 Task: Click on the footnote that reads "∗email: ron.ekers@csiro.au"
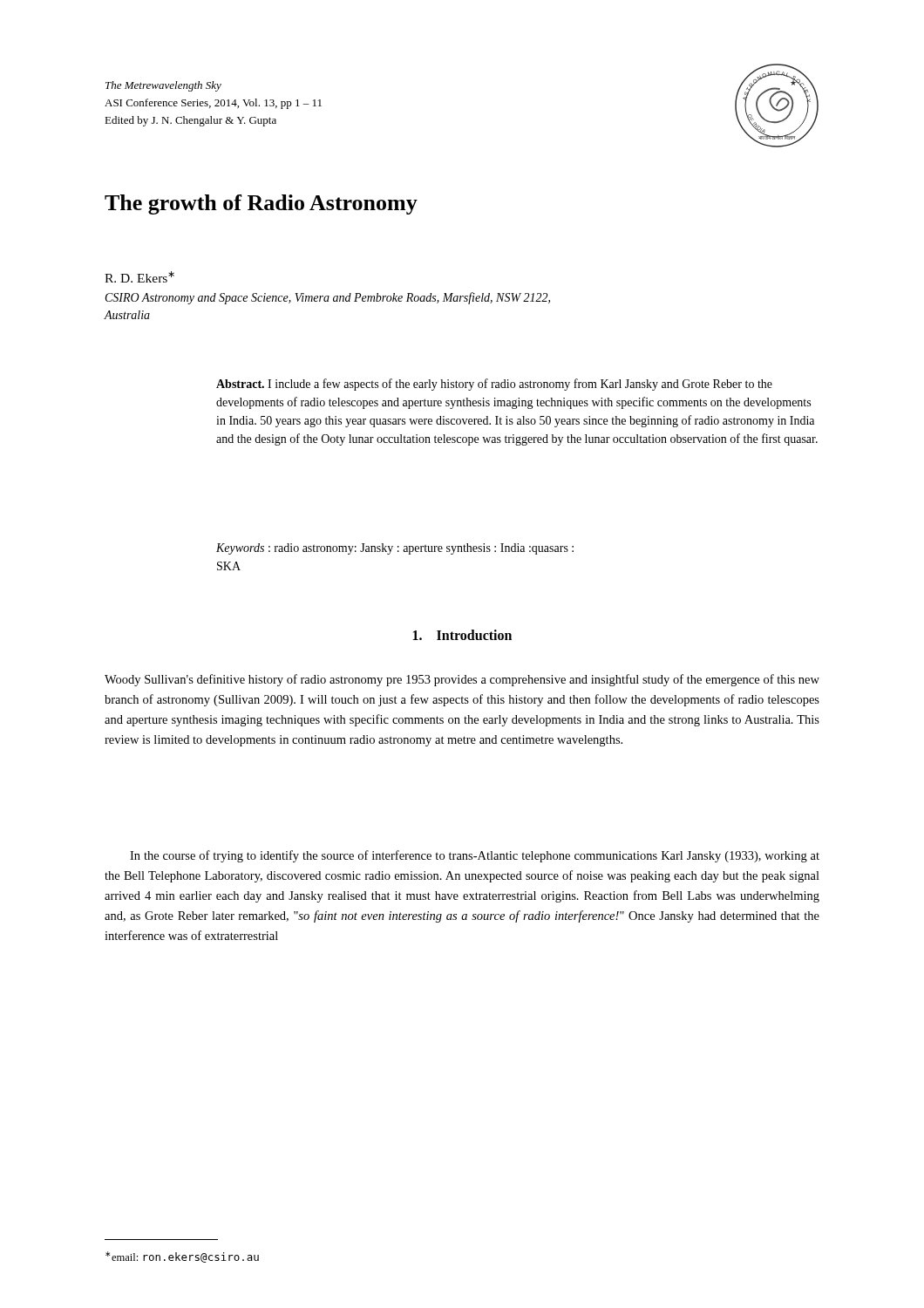pyautogui.click(x=182, y=1257)
